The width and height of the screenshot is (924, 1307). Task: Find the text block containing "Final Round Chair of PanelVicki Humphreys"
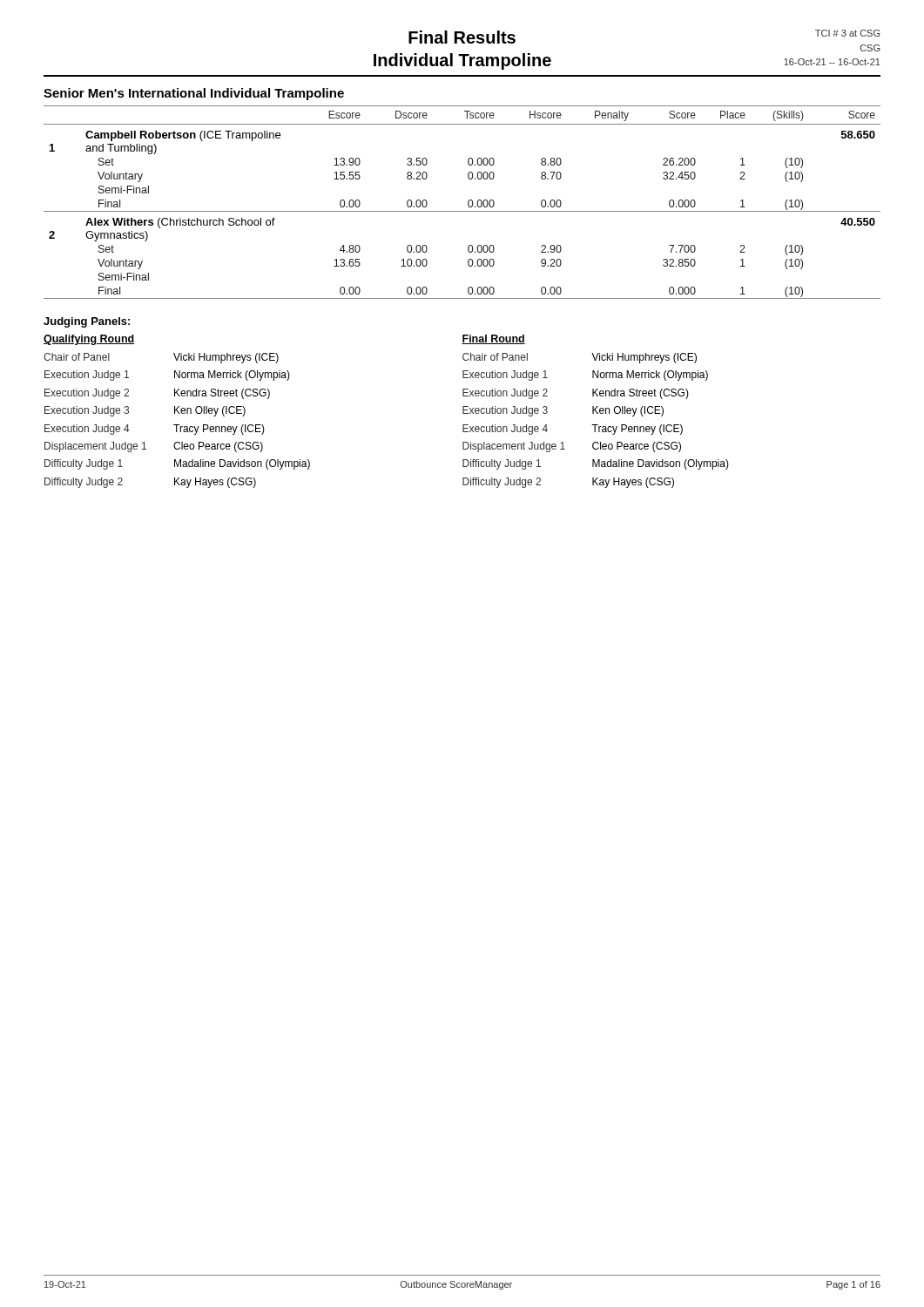coord(671,412)
